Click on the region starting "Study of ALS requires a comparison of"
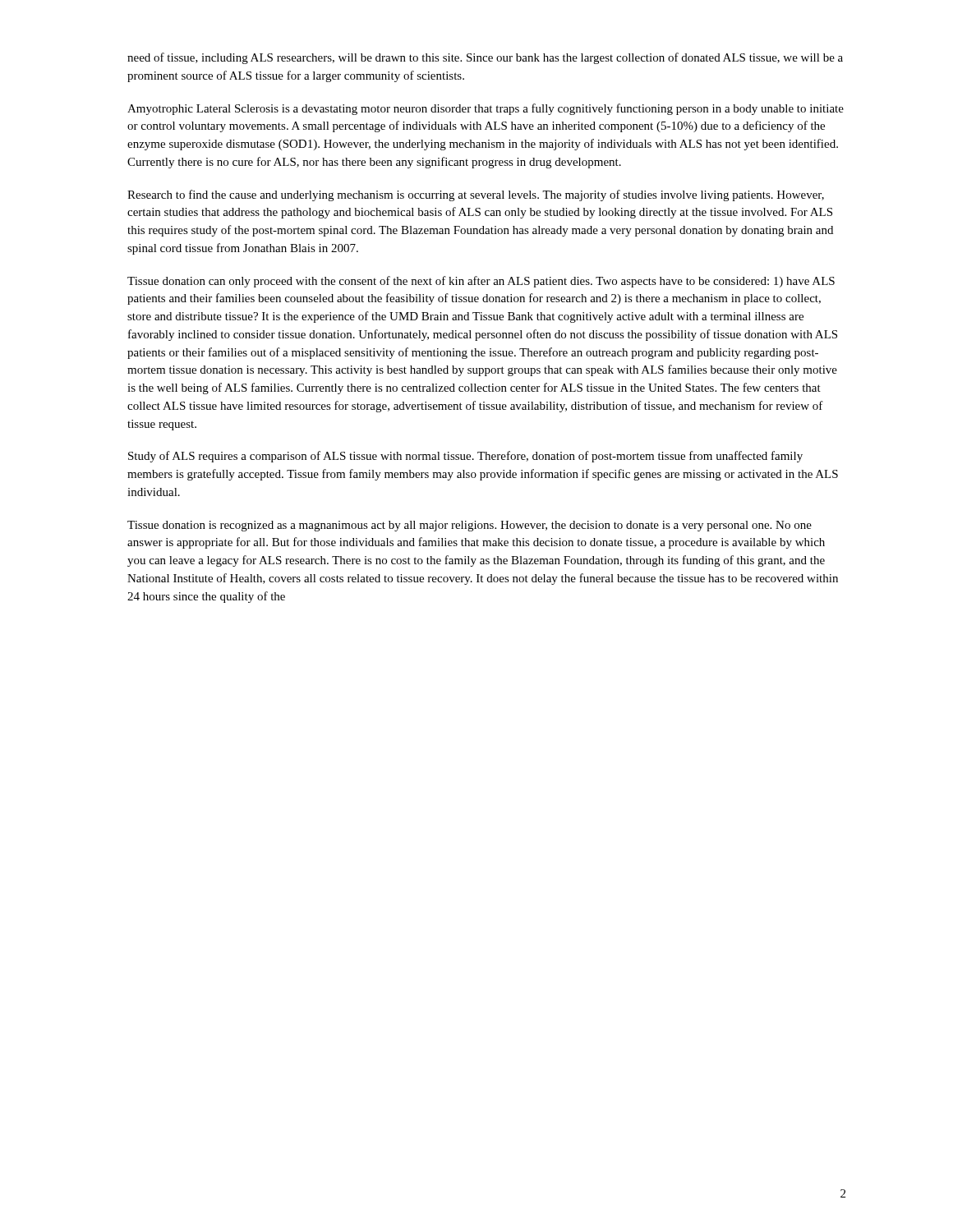The image size is (953, 1232). pyautogui.click(x=483, y=474)
